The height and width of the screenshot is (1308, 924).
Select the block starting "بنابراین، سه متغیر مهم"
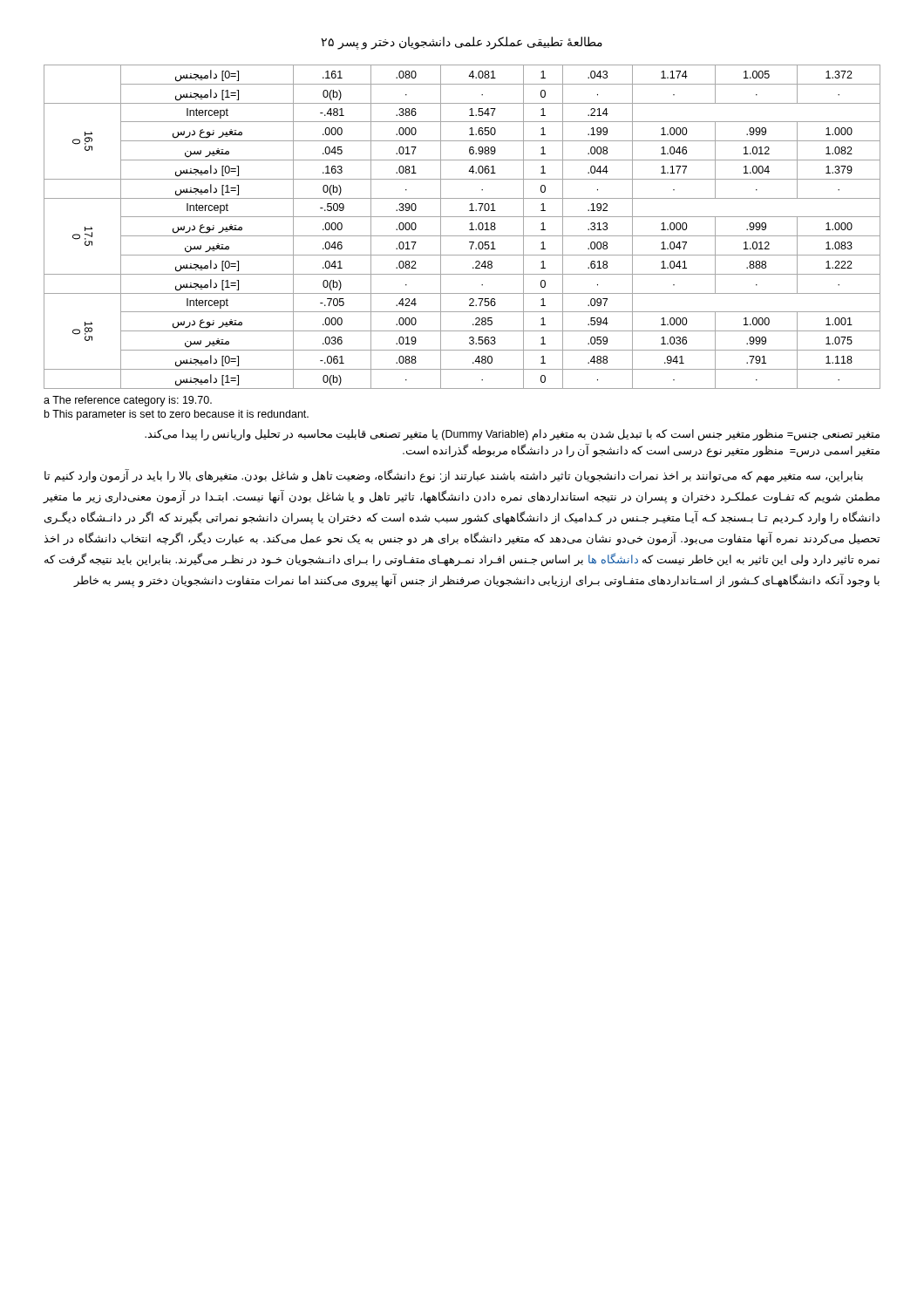coord(462,528)
